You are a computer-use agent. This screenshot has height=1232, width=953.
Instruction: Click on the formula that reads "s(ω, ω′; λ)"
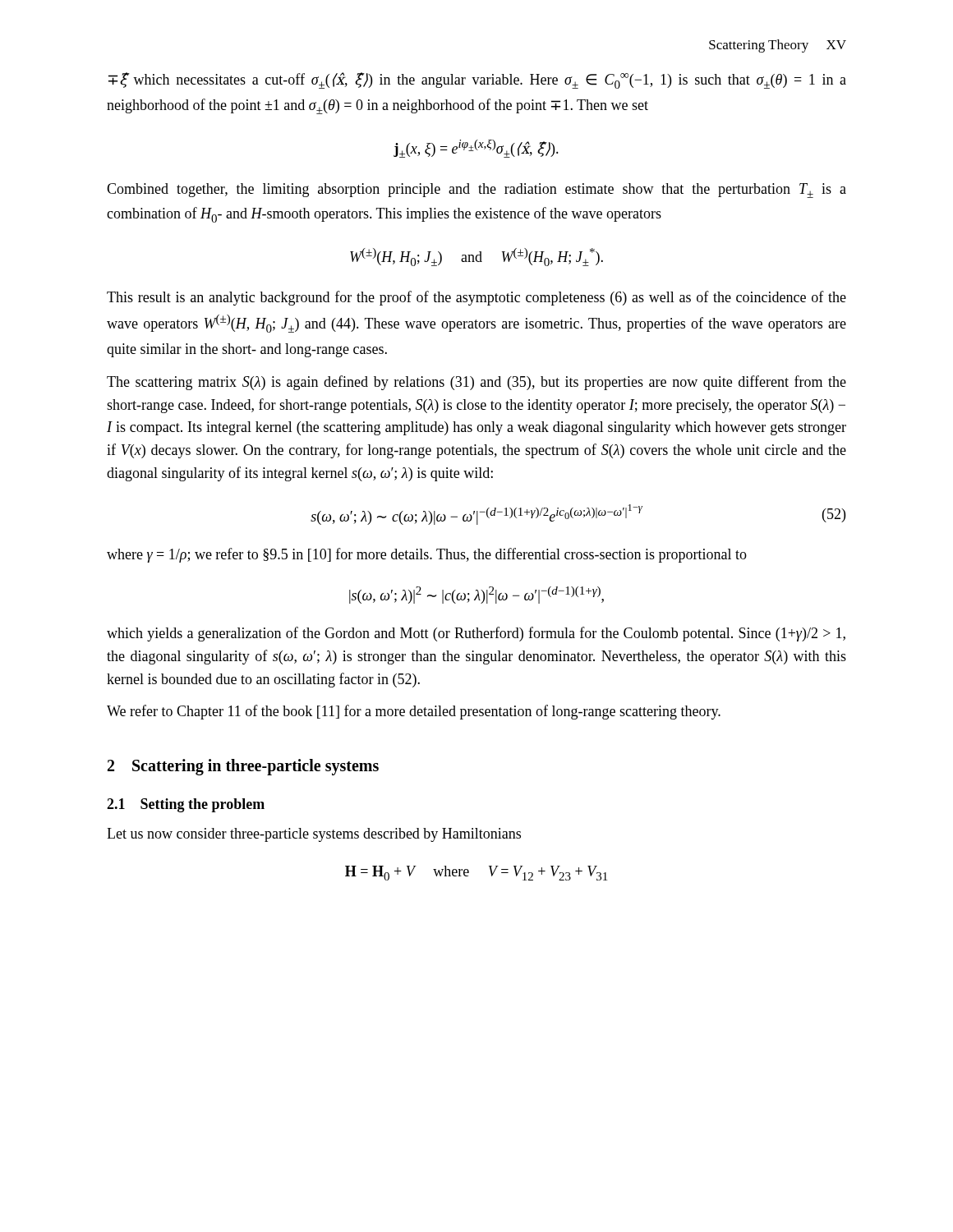coord(476,515)
